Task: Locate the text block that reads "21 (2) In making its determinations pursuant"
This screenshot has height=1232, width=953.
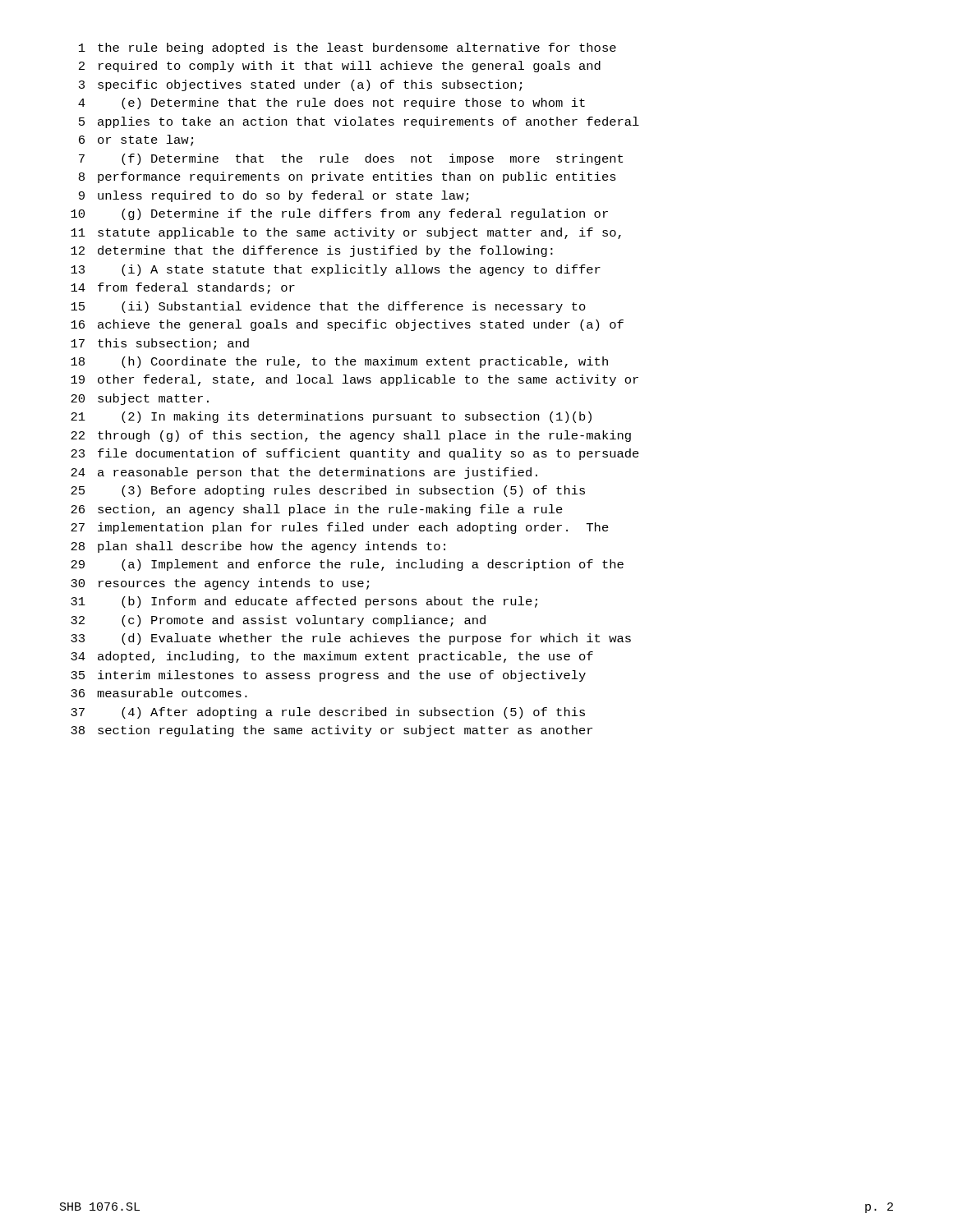Action: pos(476,445)
